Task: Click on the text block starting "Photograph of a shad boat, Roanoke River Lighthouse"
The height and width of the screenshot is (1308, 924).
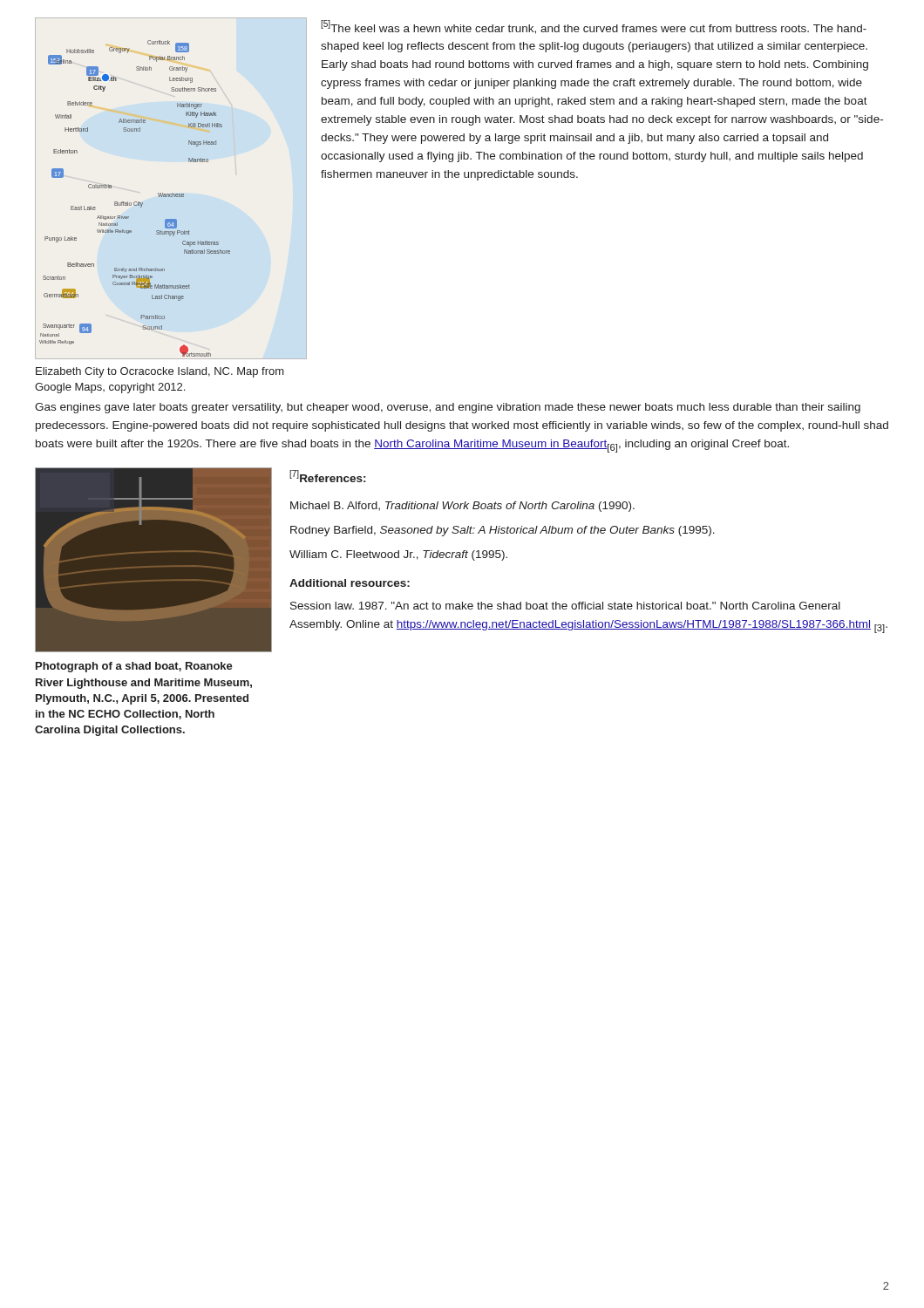Action: pyautogui.click(x=144, y=698)
